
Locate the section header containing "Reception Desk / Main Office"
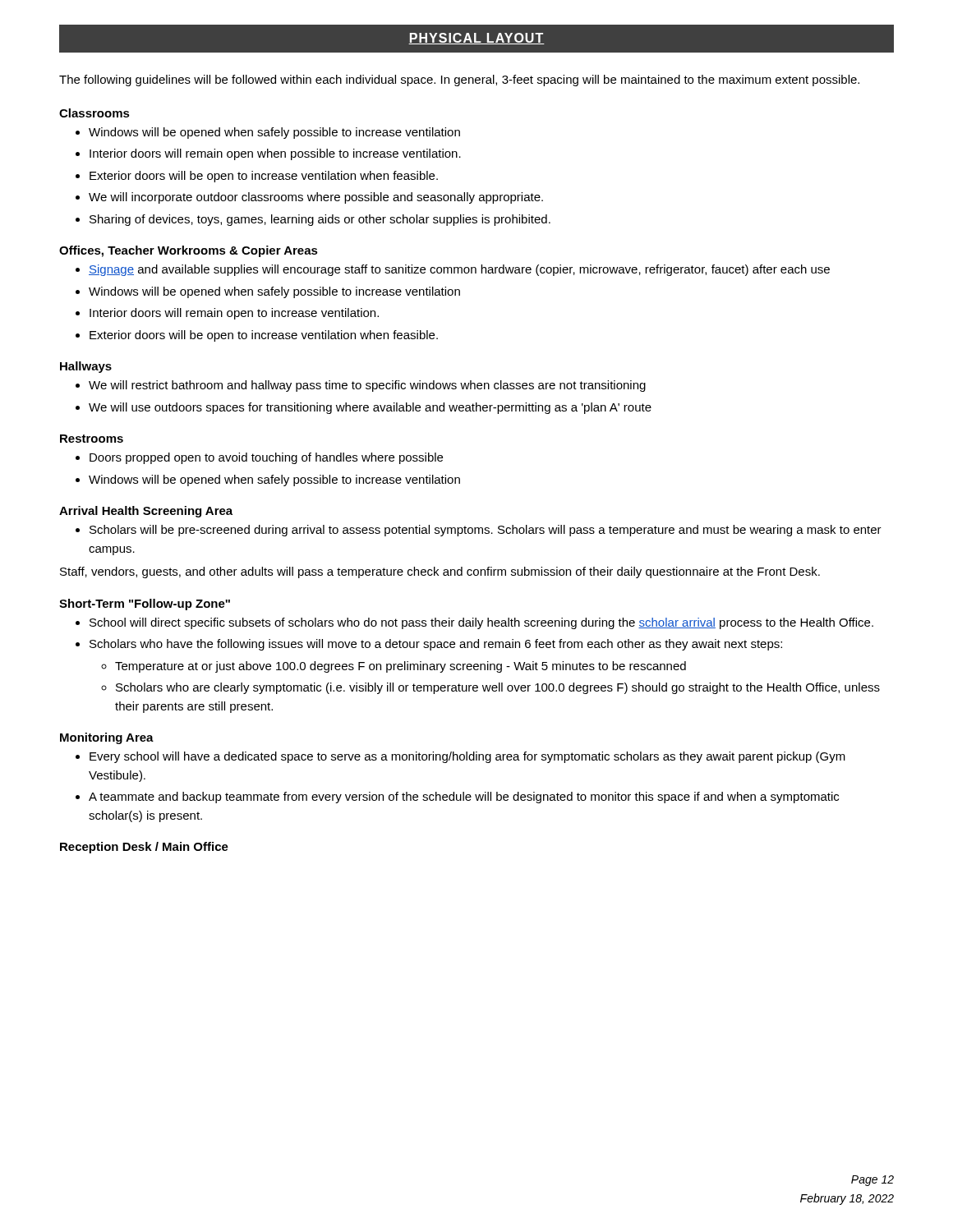coord(144,846)
